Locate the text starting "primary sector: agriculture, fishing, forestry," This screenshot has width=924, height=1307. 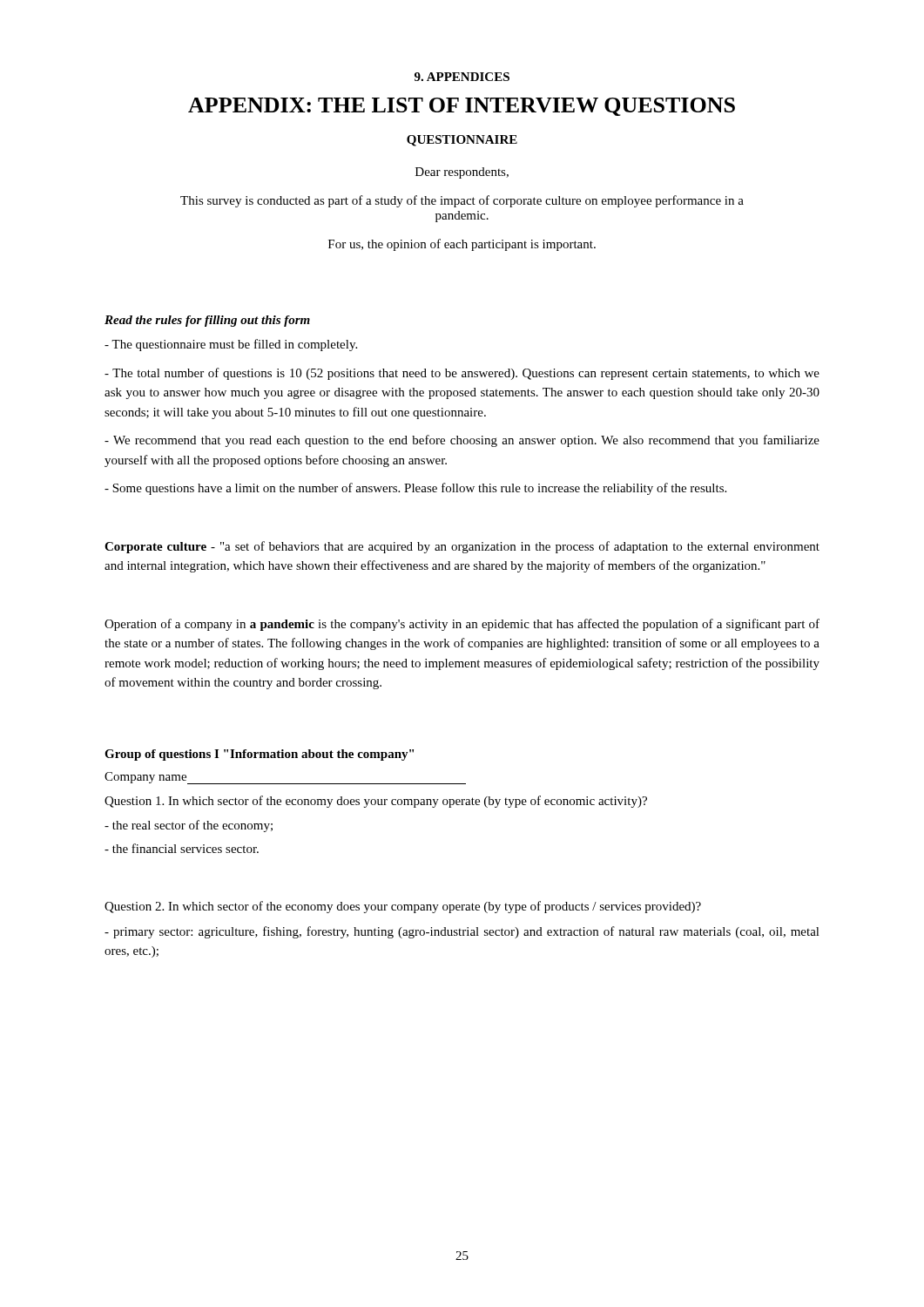tap(462, 941)
